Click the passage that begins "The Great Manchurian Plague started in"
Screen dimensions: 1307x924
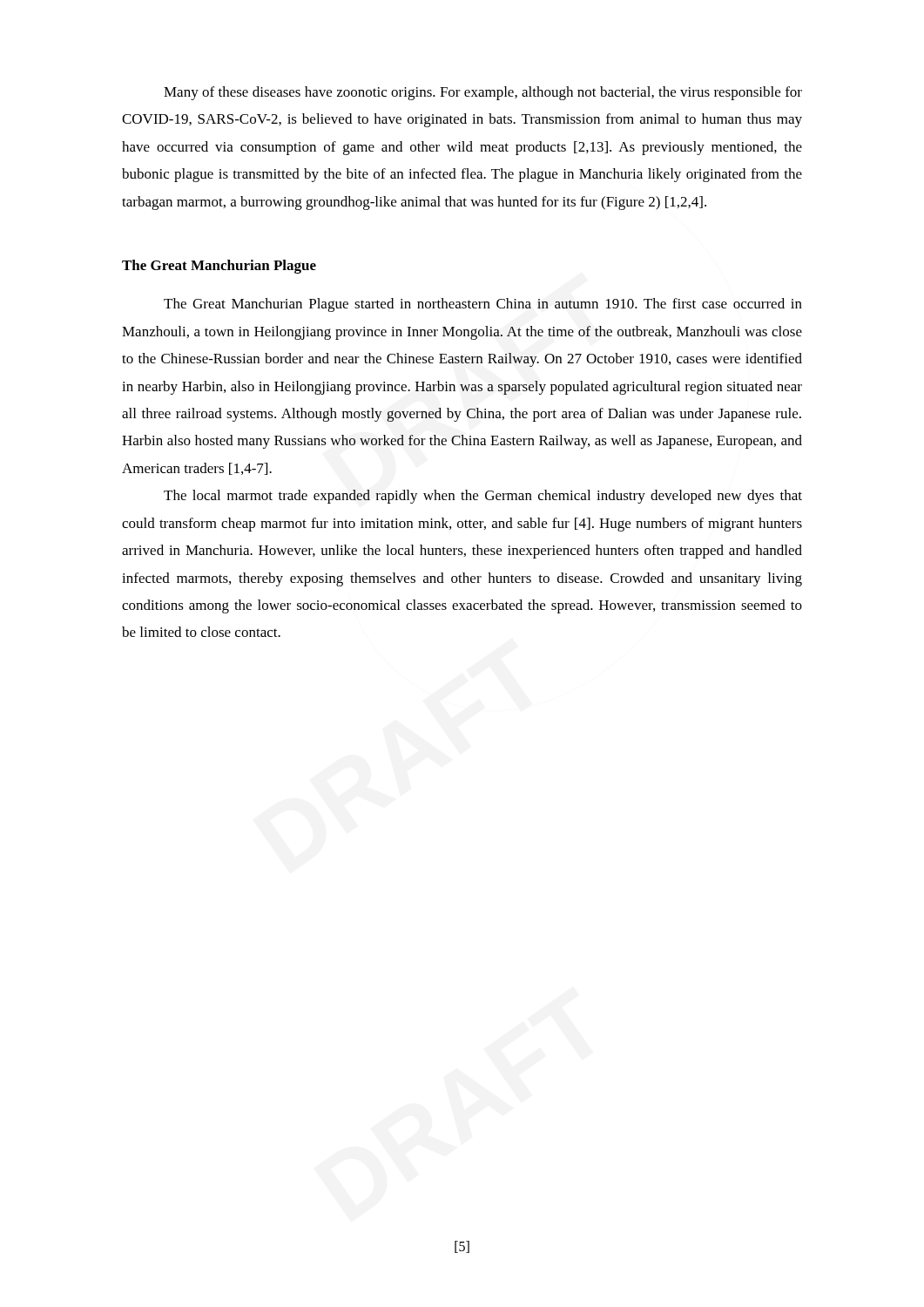(x=462, y=386)
